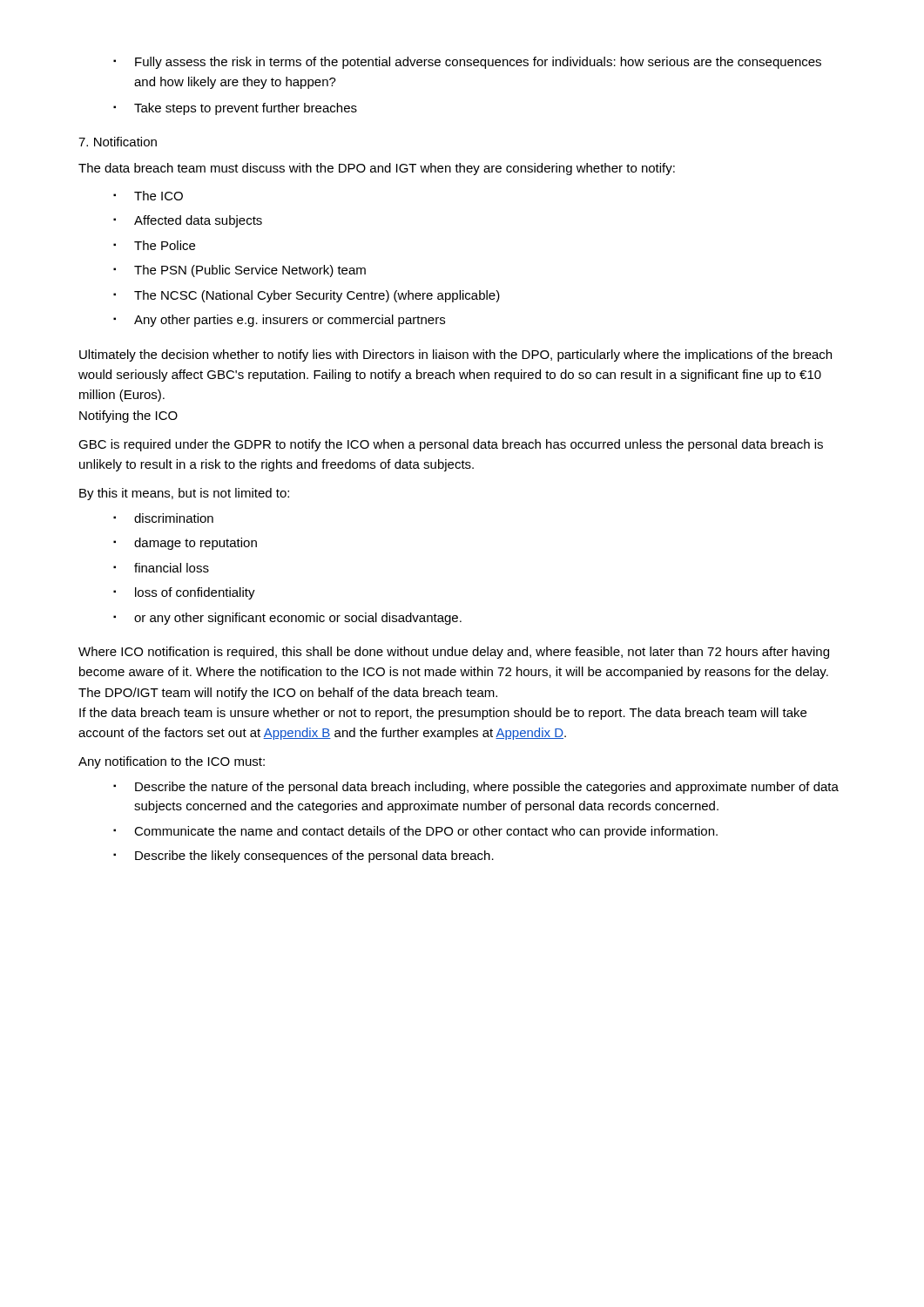Find the list item containing "▪ Take steps"

coord(235,109)
